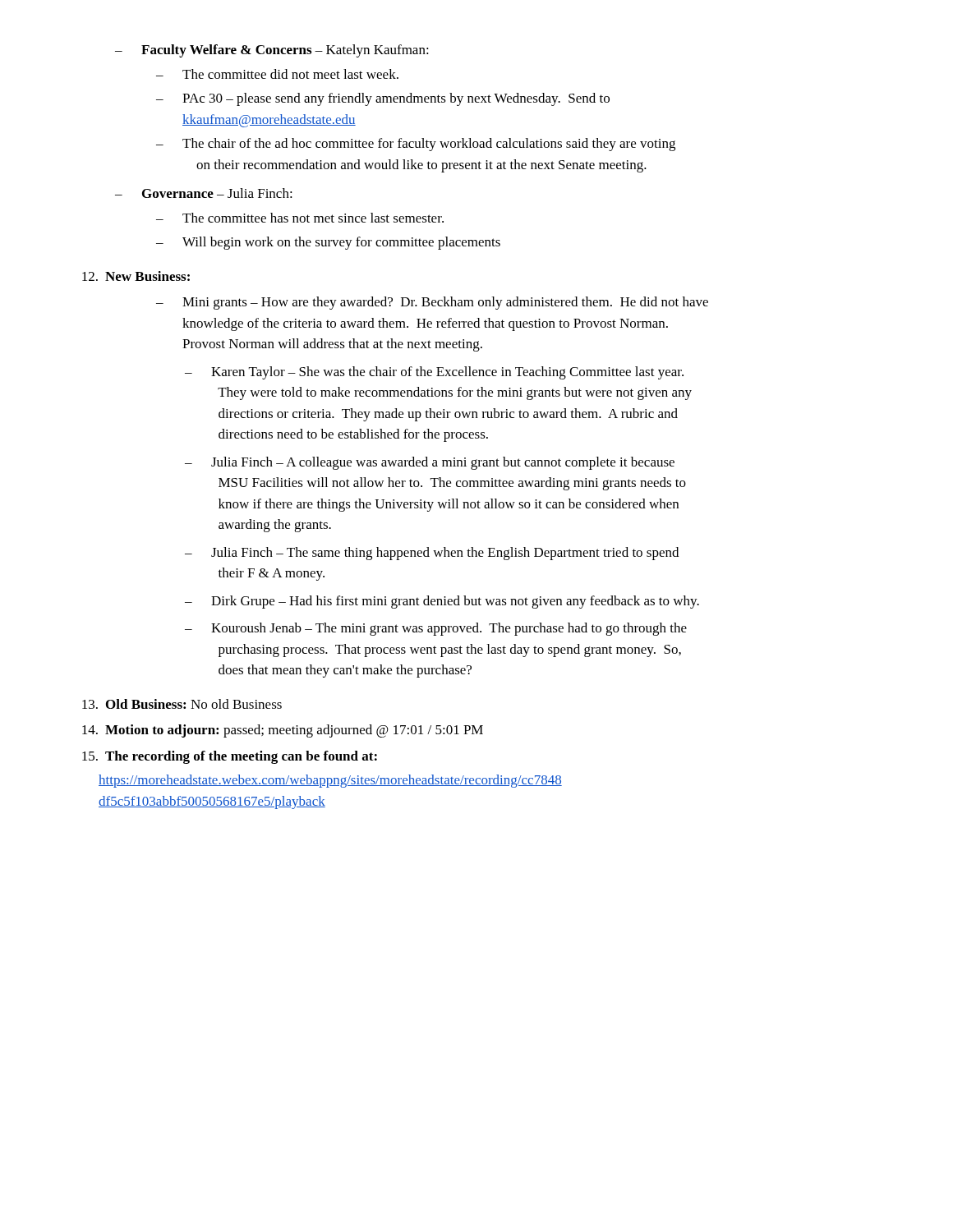Image resolution: width=953 pixels, height=1232 pixels.
Task: Locate the passage starting "– Kouroush Jenab – The mini grant"
Action: tap(536, 649)
